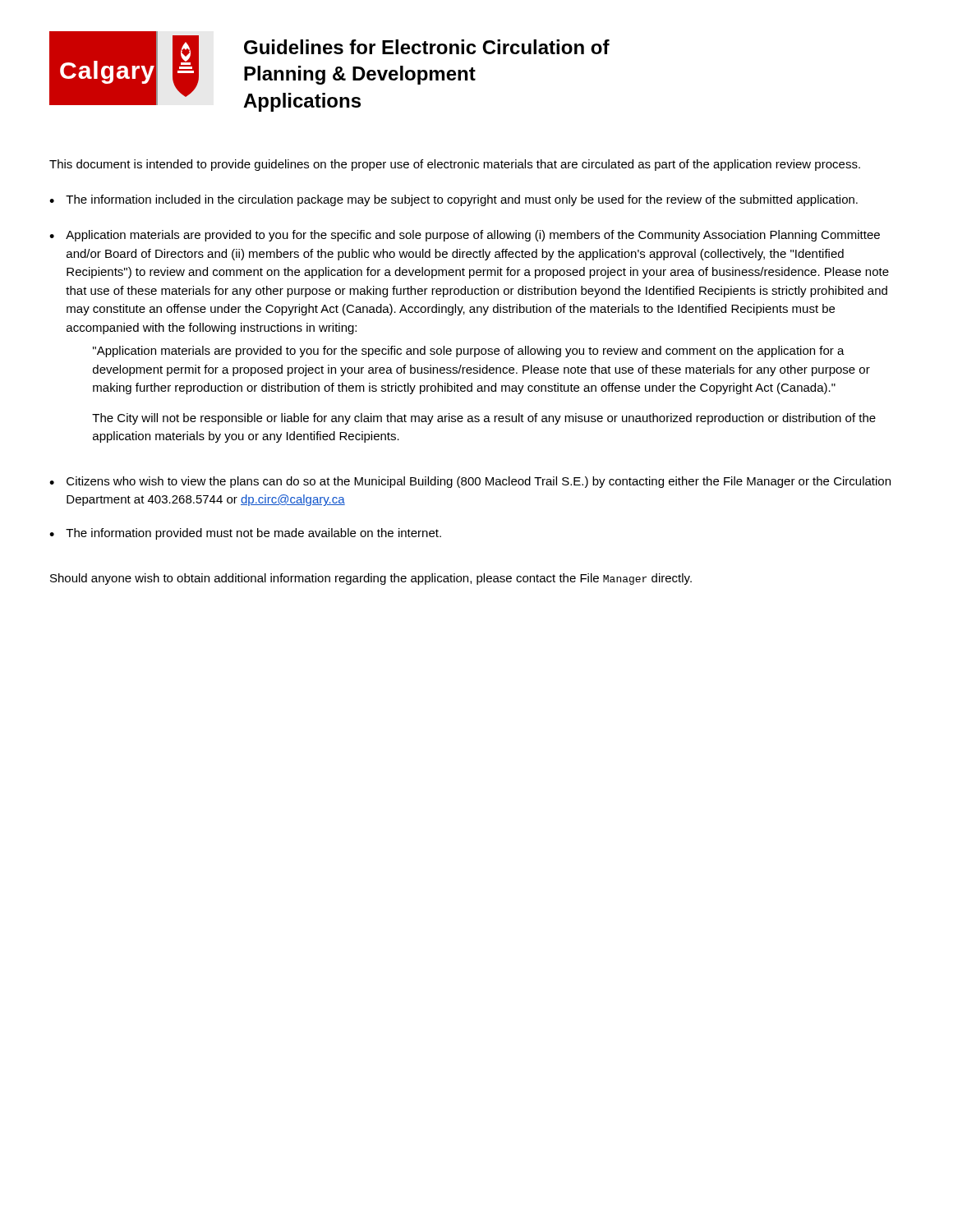
Task: Locate the block of text that opens with "• Citizens who wish to"
Action: [x=476, y=490]
